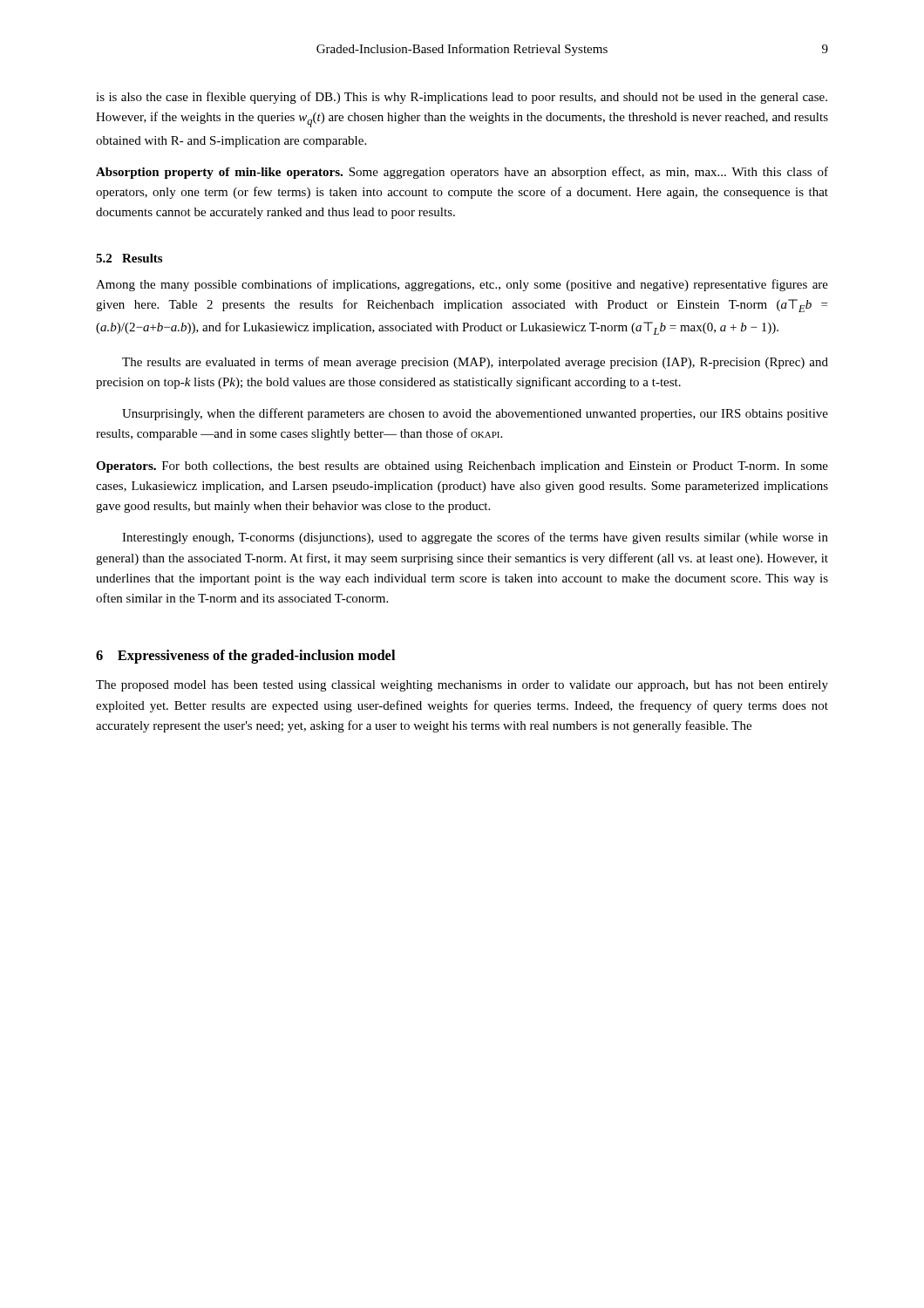Find "5.2 Results" on this page

129,258
